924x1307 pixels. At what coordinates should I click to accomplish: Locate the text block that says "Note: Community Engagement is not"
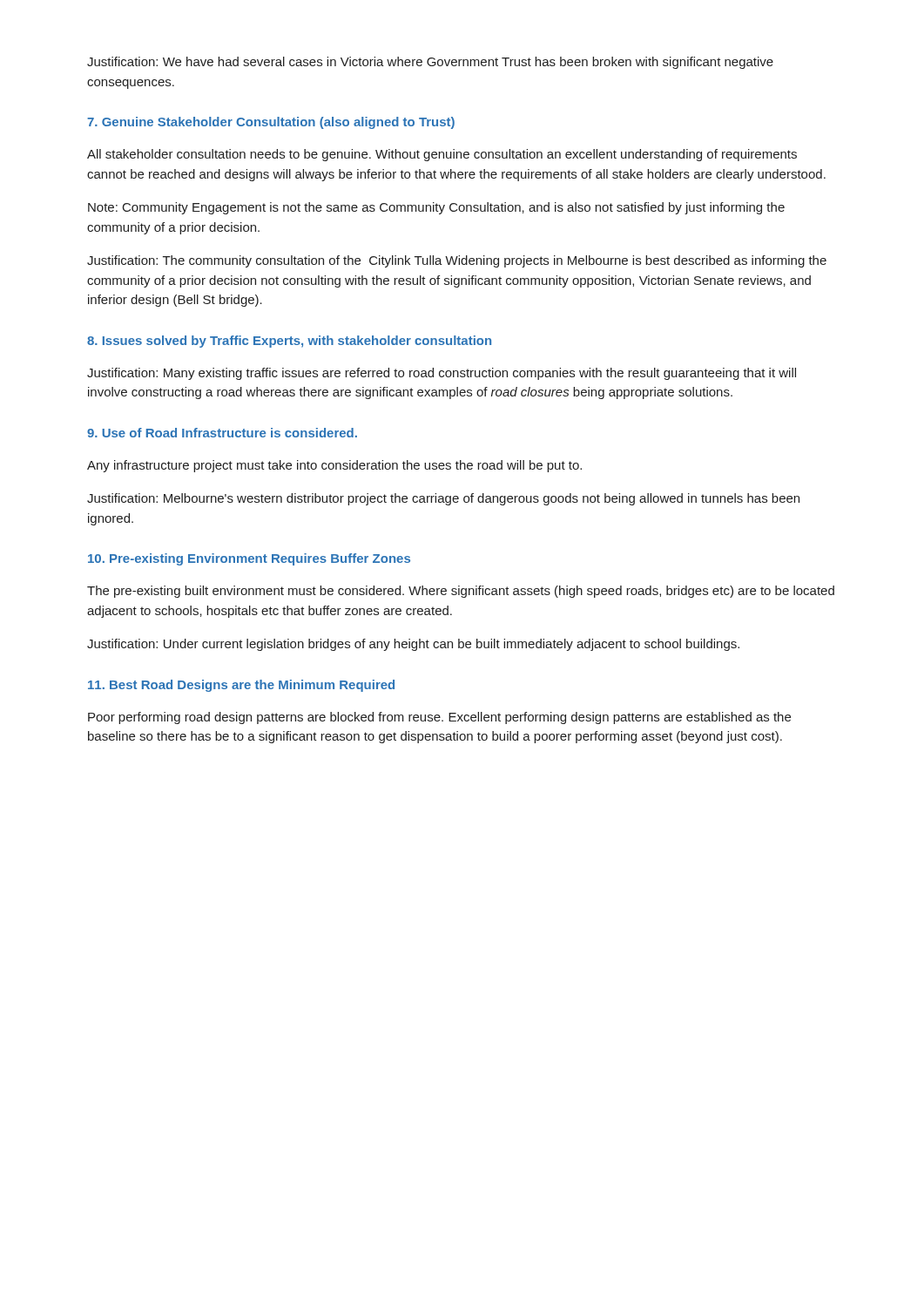436,217
